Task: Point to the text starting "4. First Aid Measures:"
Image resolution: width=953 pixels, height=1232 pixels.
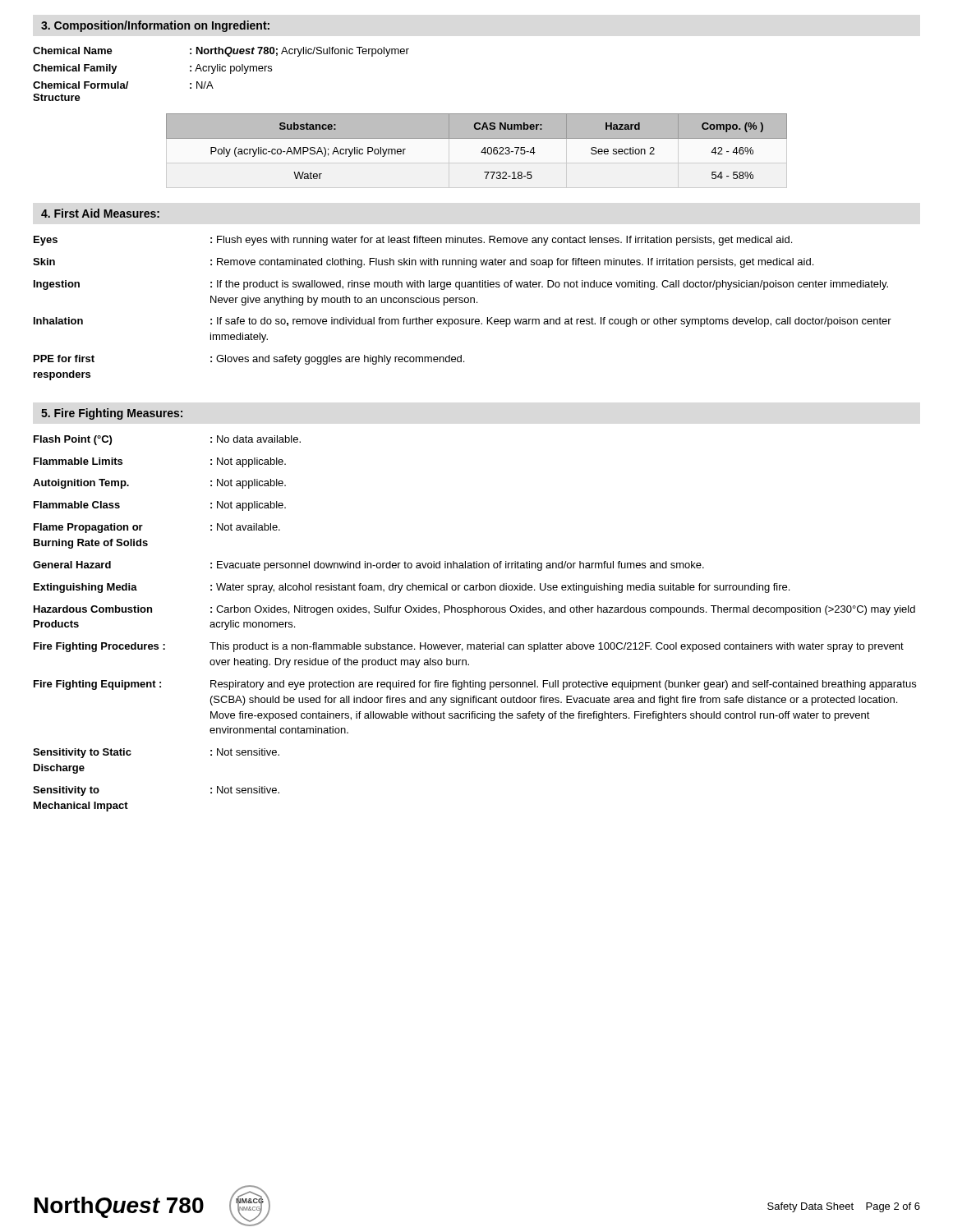Action: [101, 214]
